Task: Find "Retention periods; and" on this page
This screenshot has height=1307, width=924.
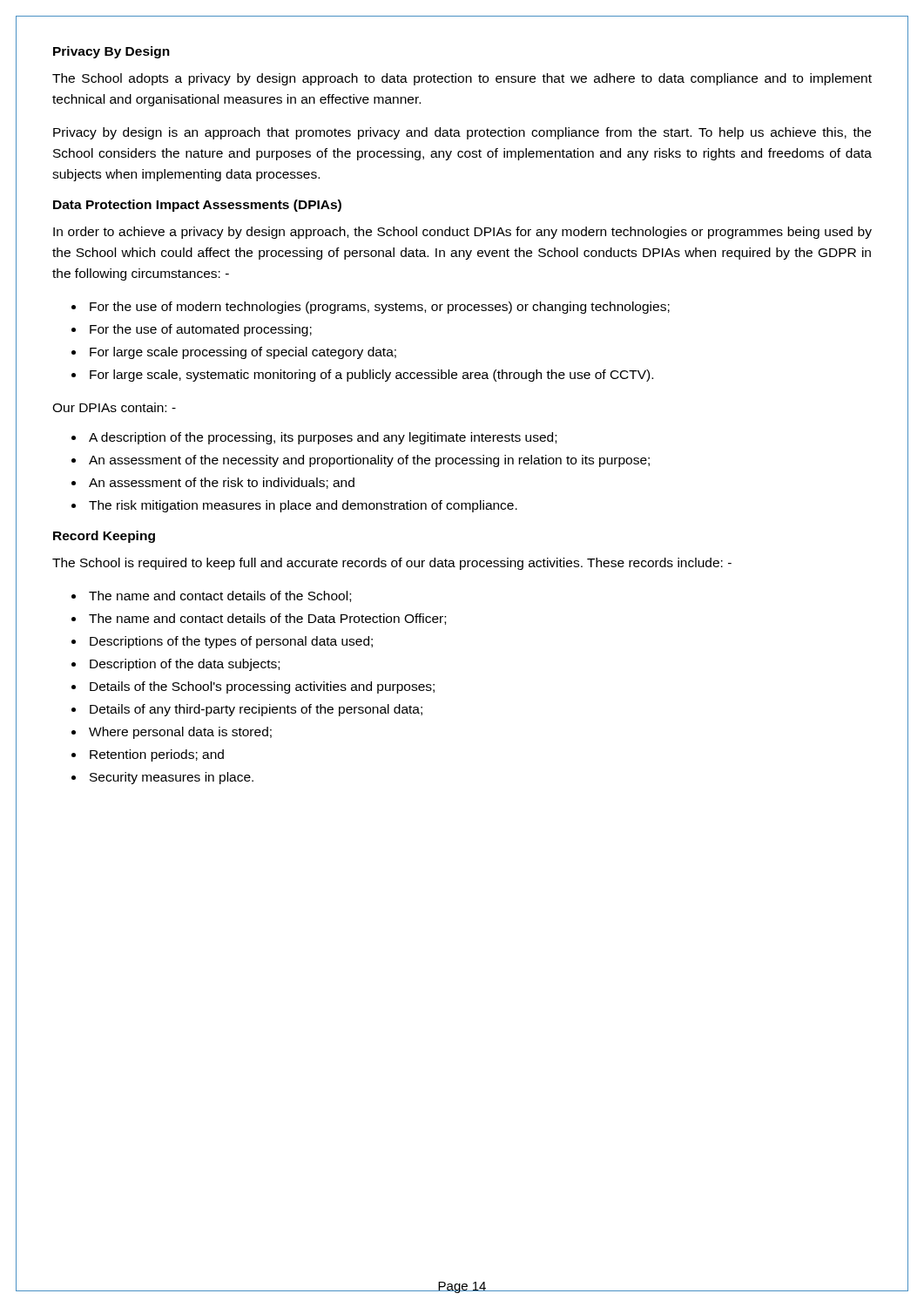Action: pyautogui.click(x=157, y=754)
